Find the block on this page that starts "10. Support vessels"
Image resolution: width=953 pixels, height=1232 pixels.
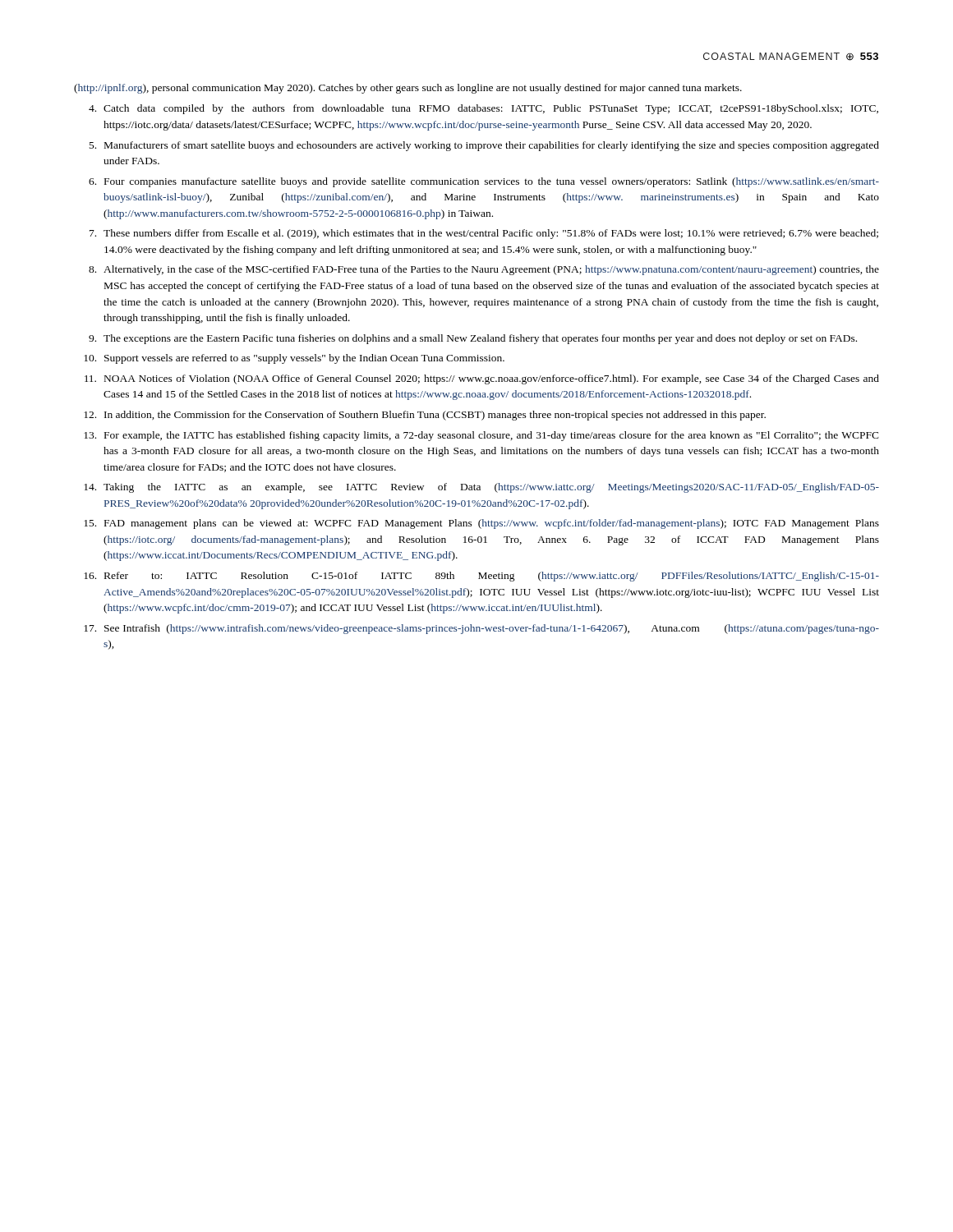pyautogui.click(x=476, y=358)
